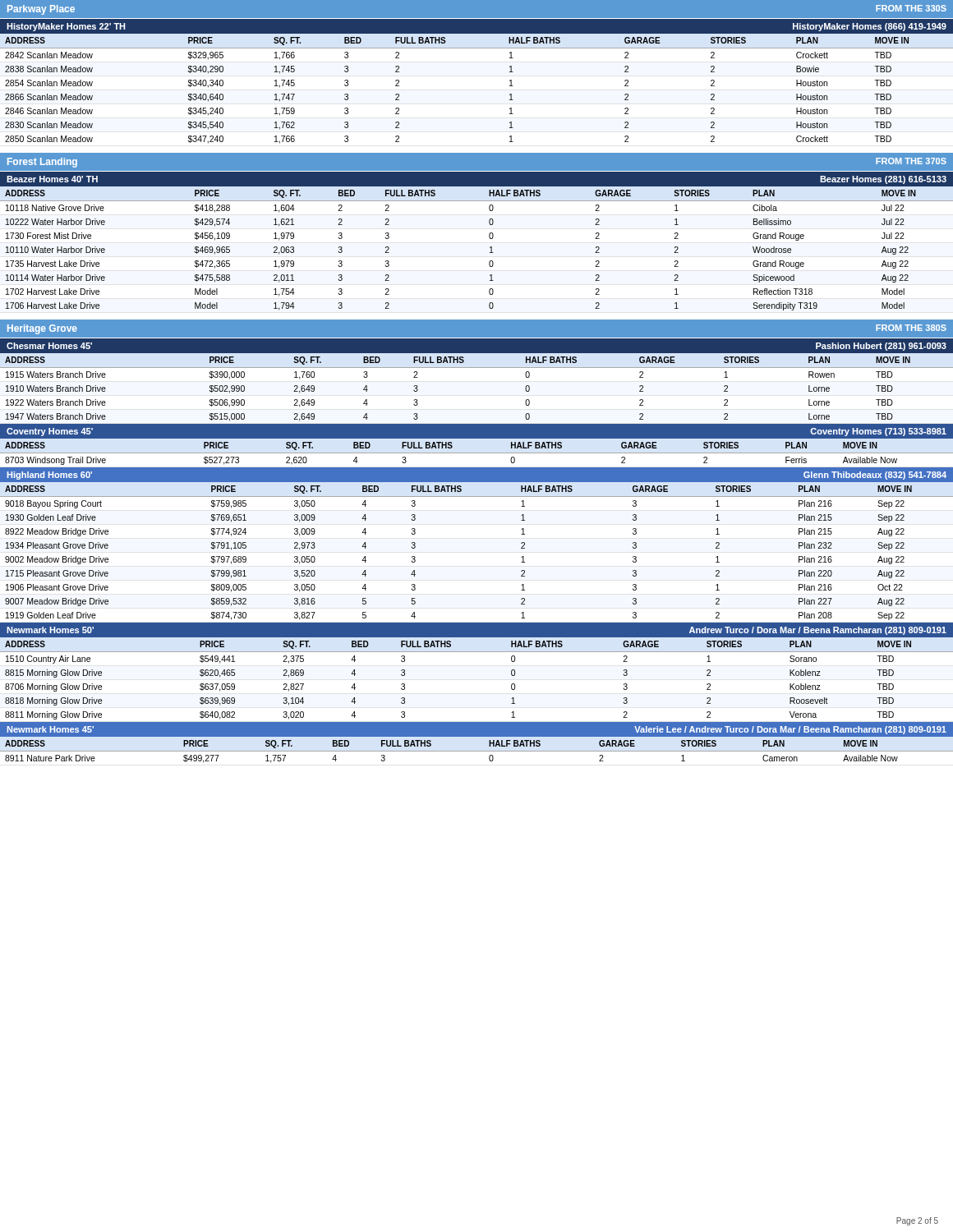Screen dimensions: 1232x953
Task: Locate the text starting "Newmark Homes 50' Andrew"
Action: pos(476,630)
